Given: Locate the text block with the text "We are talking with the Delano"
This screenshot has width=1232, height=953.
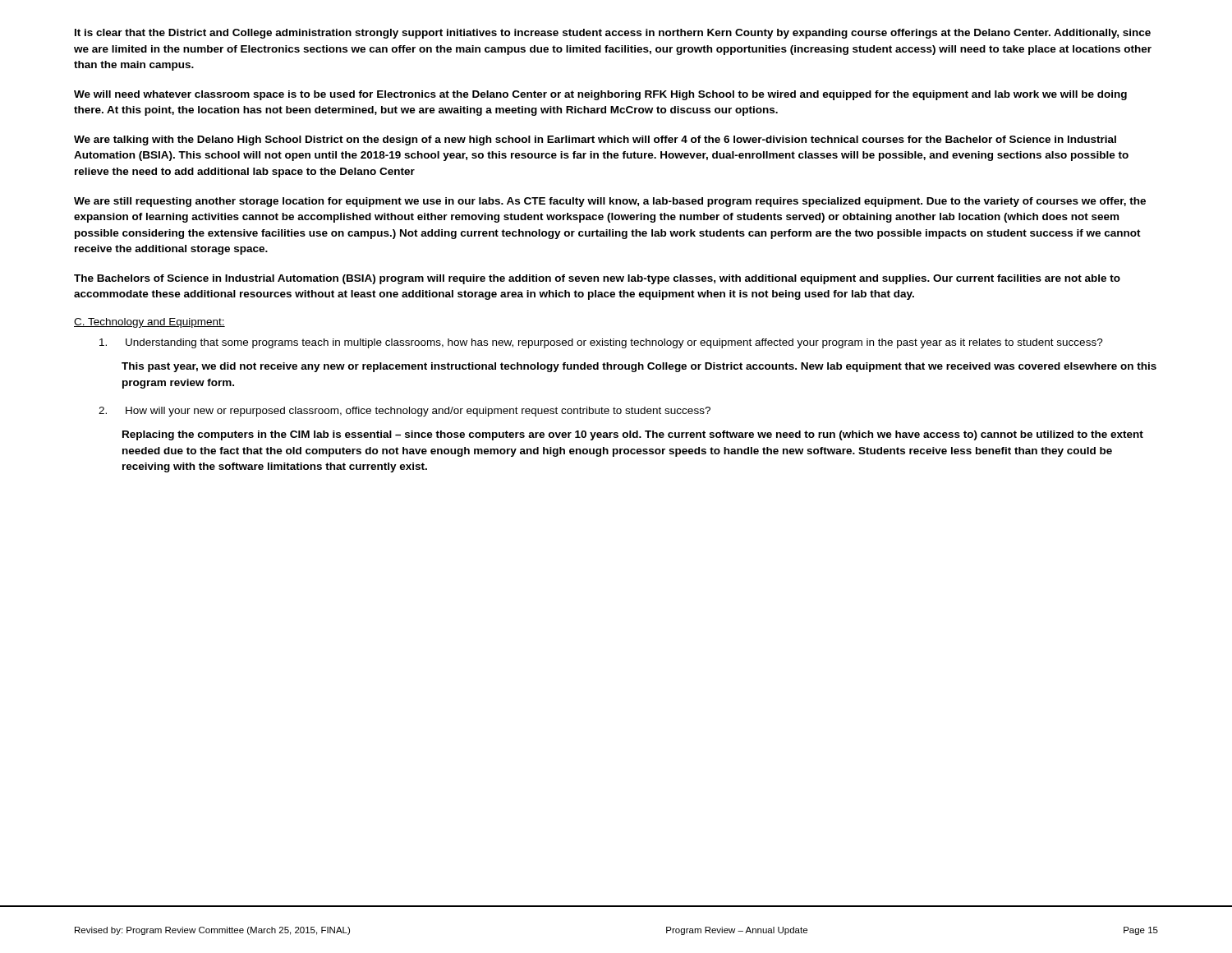Looking at the screenshot, I should [x=616, y=155].
